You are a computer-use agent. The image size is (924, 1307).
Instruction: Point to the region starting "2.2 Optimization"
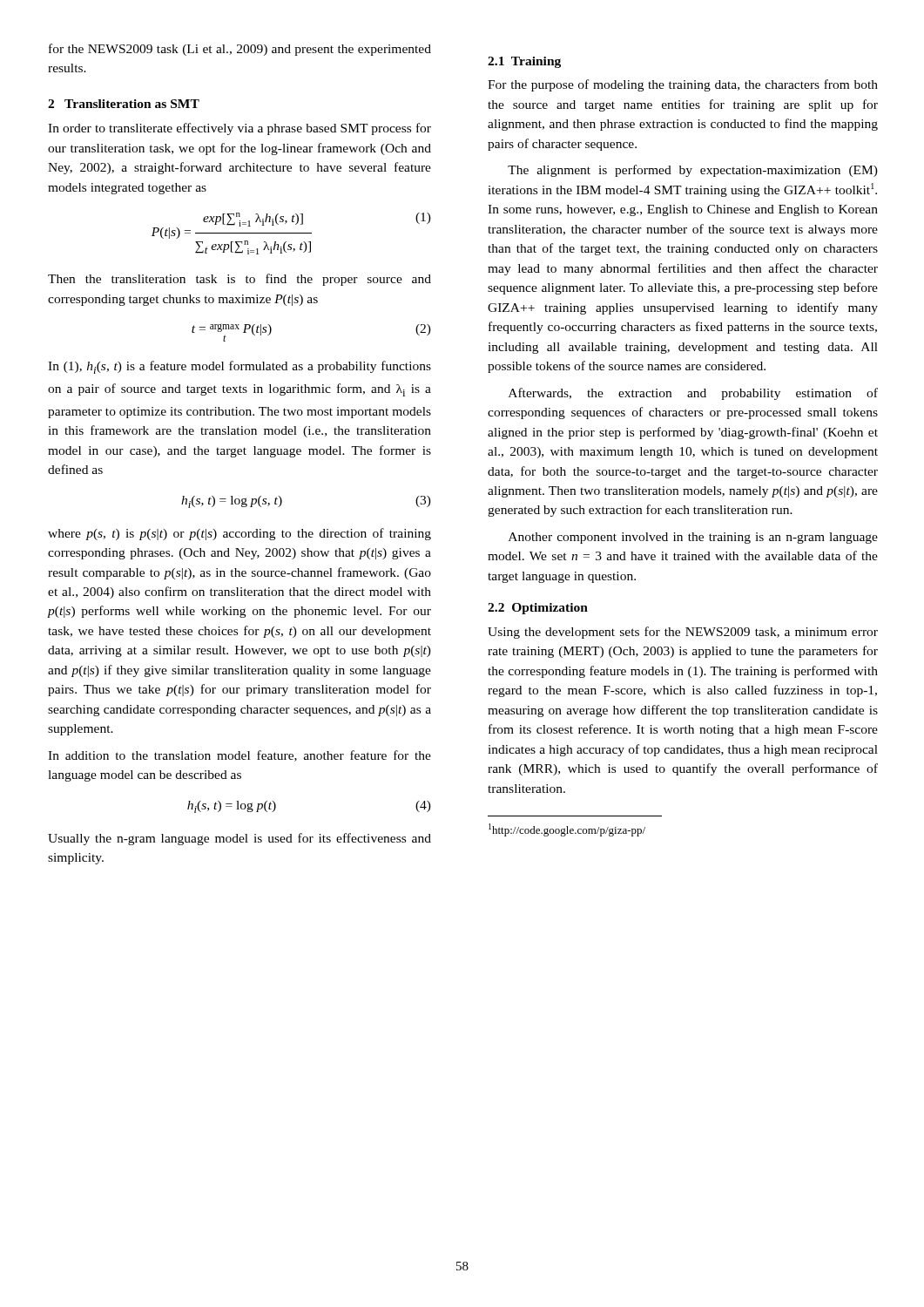pyautogui.click(x=538, y=607)
